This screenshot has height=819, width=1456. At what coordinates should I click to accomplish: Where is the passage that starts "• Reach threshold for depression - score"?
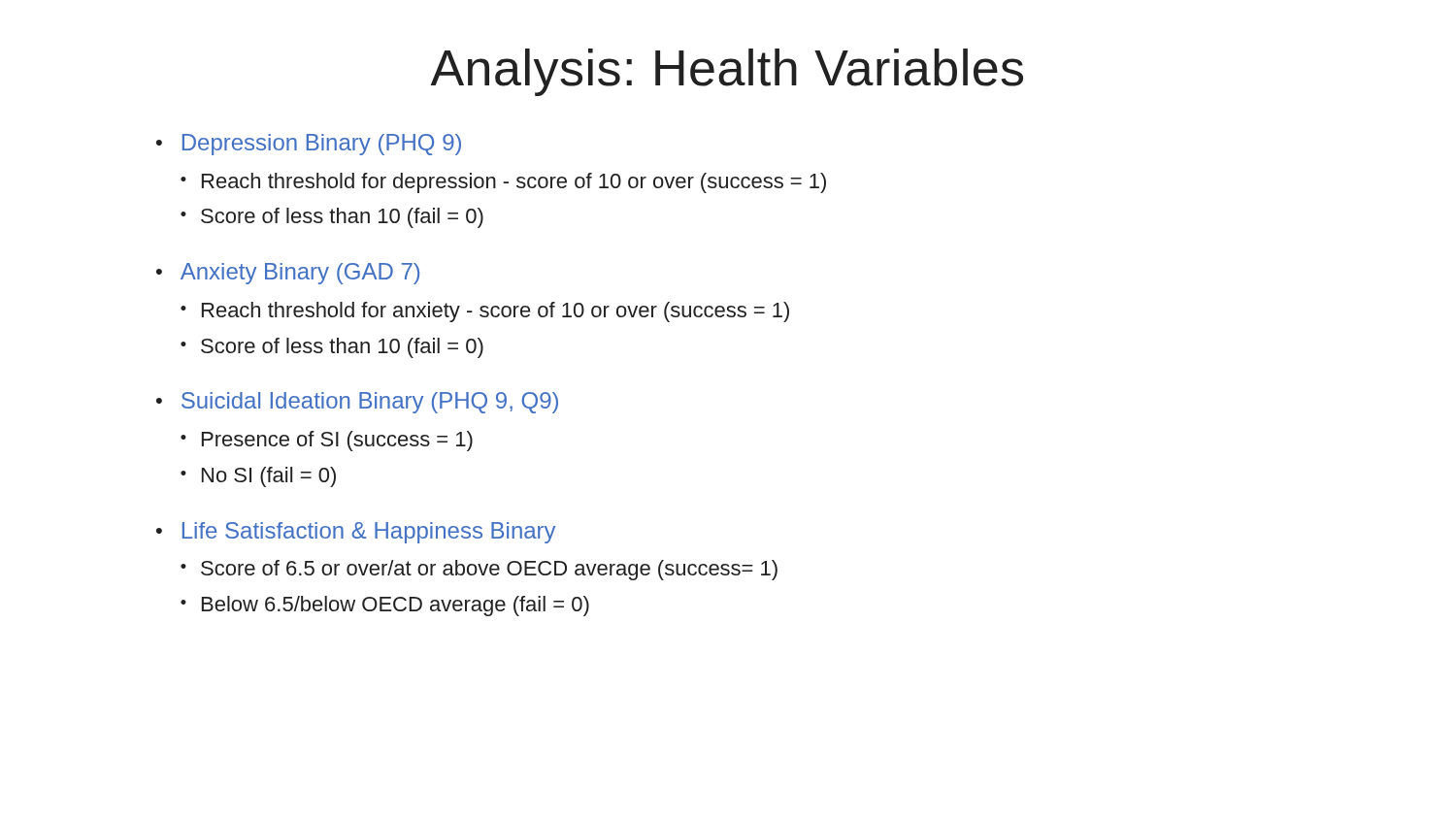point(504,181)
